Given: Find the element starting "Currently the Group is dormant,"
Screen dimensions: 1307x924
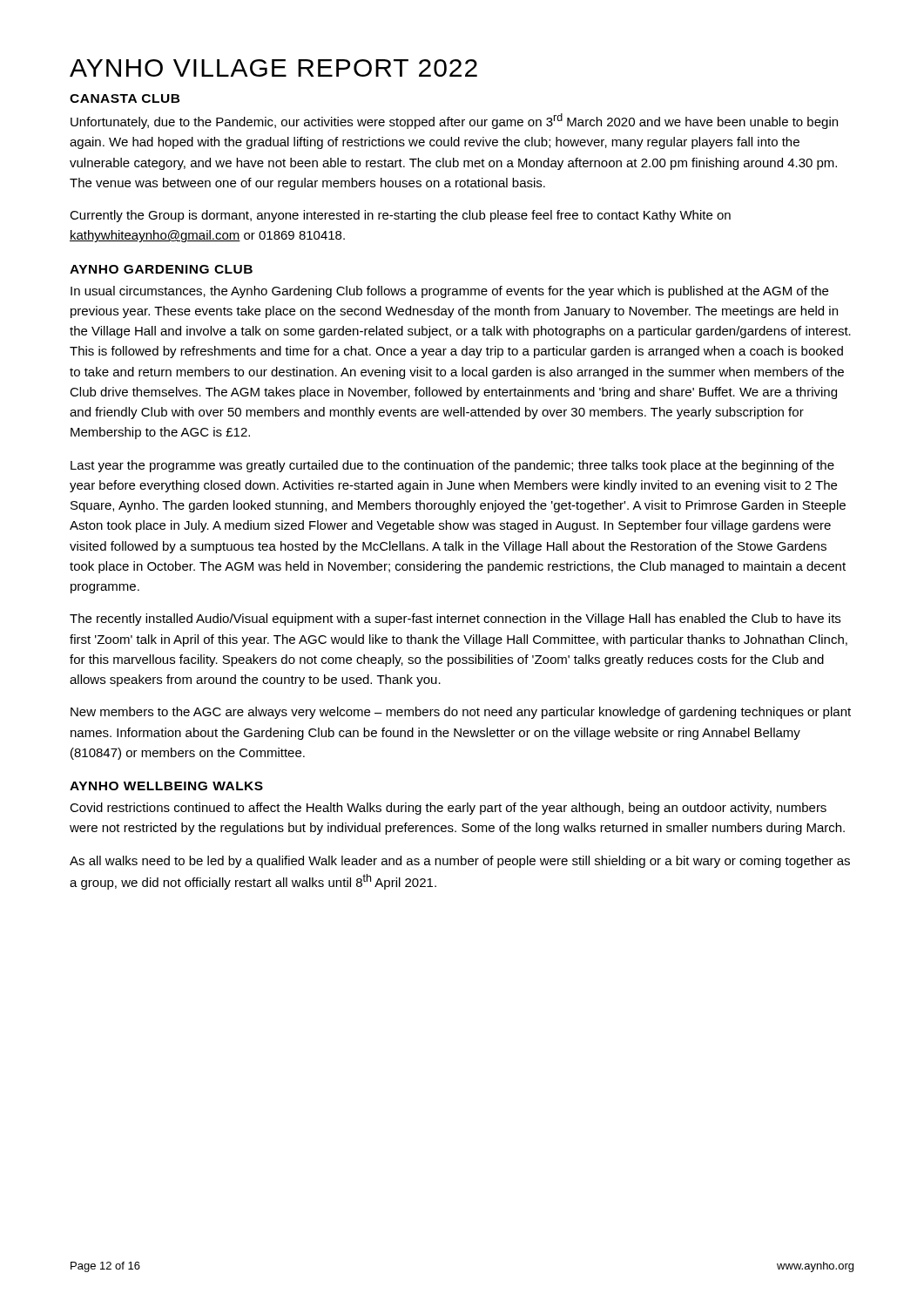Looking at the screenshot, I should tap(400, 225).
